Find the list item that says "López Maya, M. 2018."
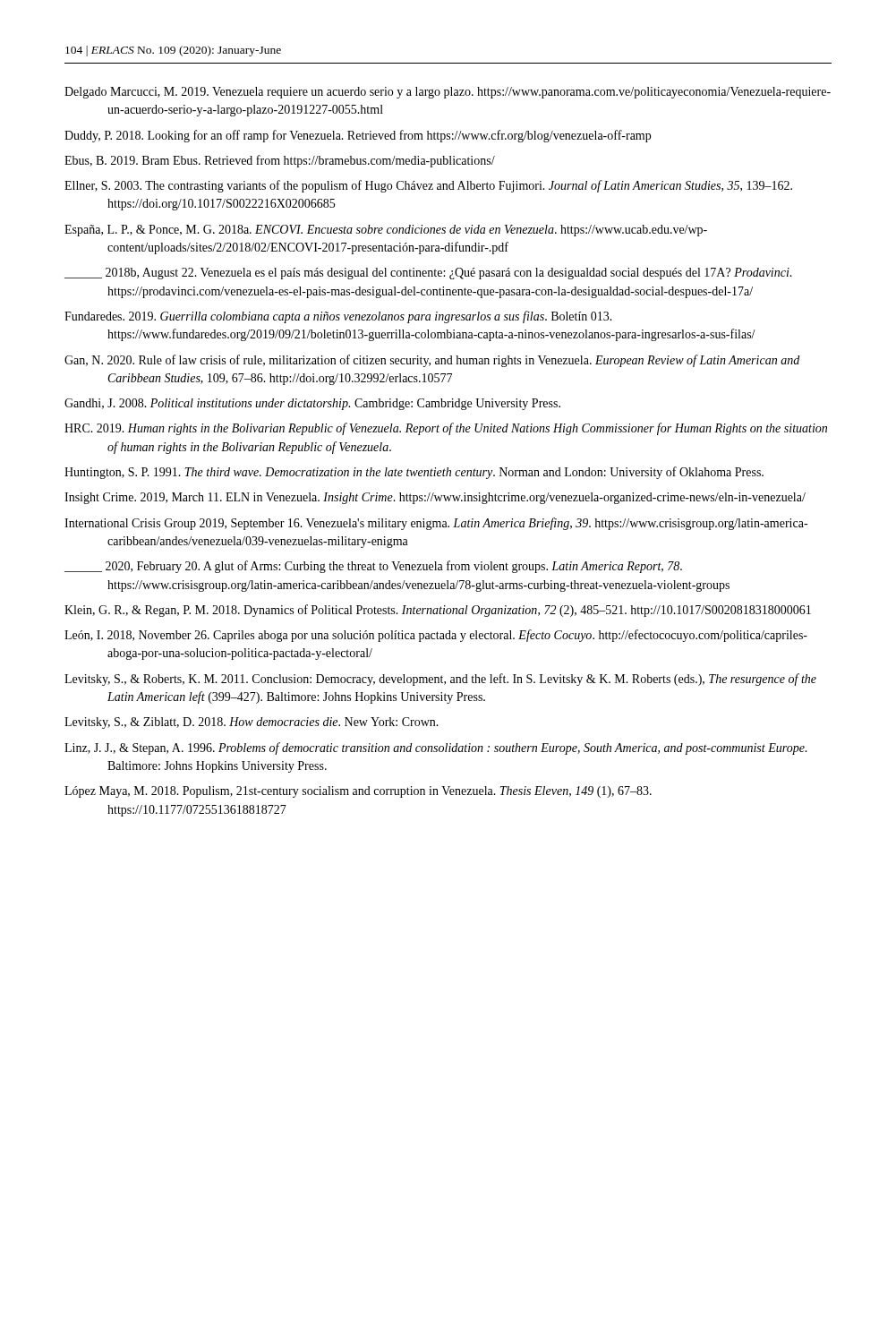 click(358, 800)
